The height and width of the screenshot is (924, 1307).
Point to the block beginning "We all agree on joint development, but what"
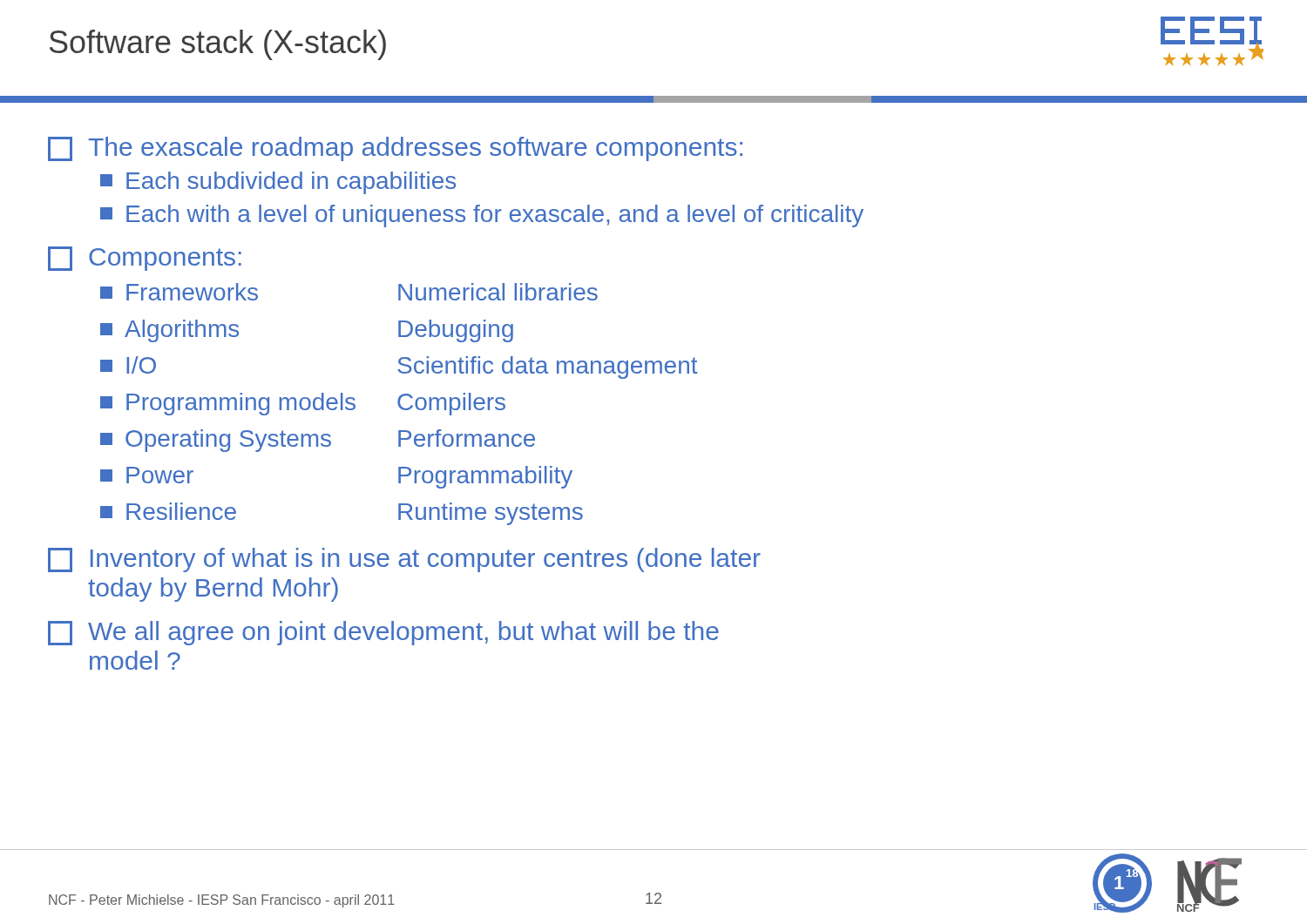[x=384, y=646]
